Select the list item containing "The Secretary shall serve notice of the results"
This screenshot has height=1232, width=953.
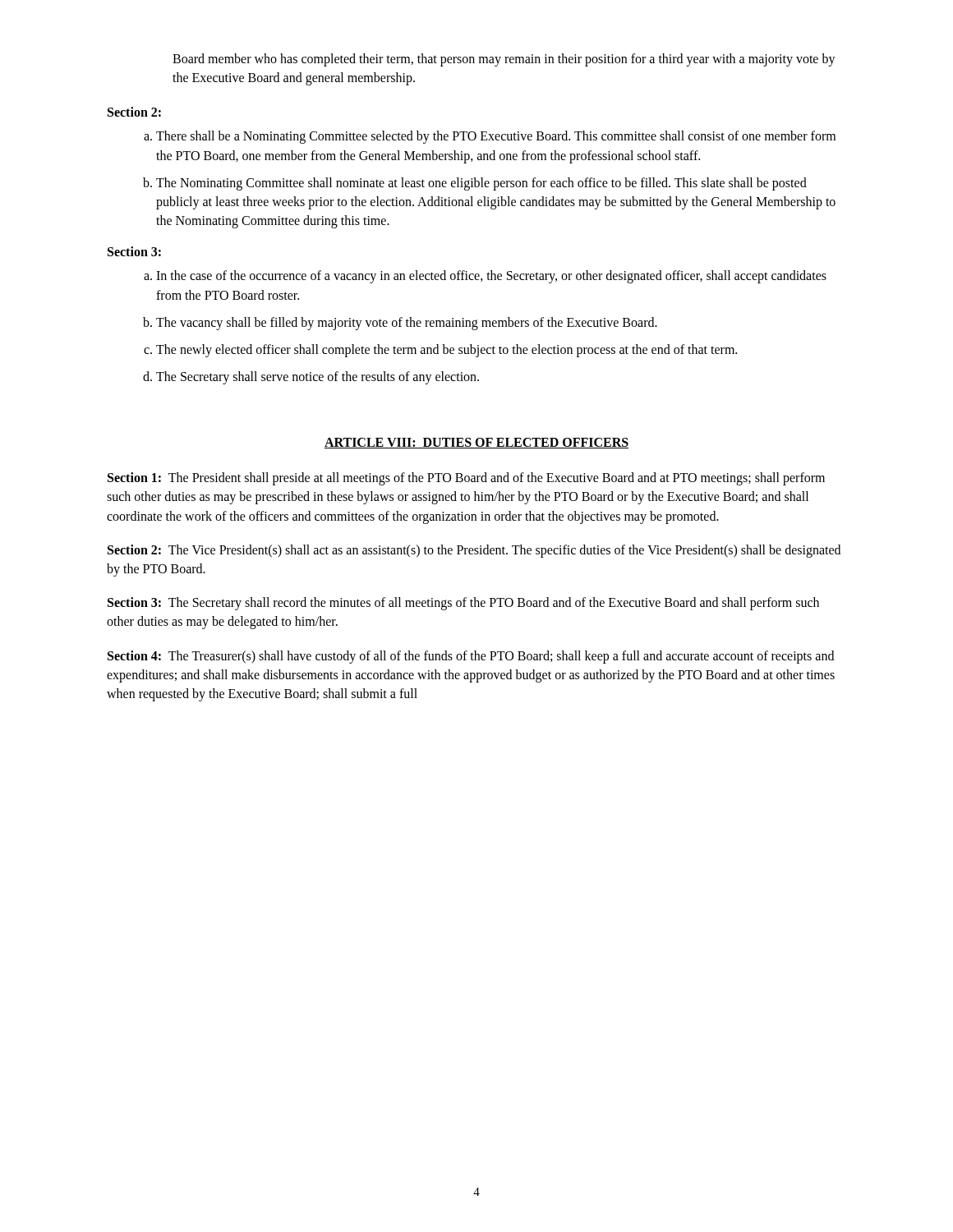(x=318, y=377)
